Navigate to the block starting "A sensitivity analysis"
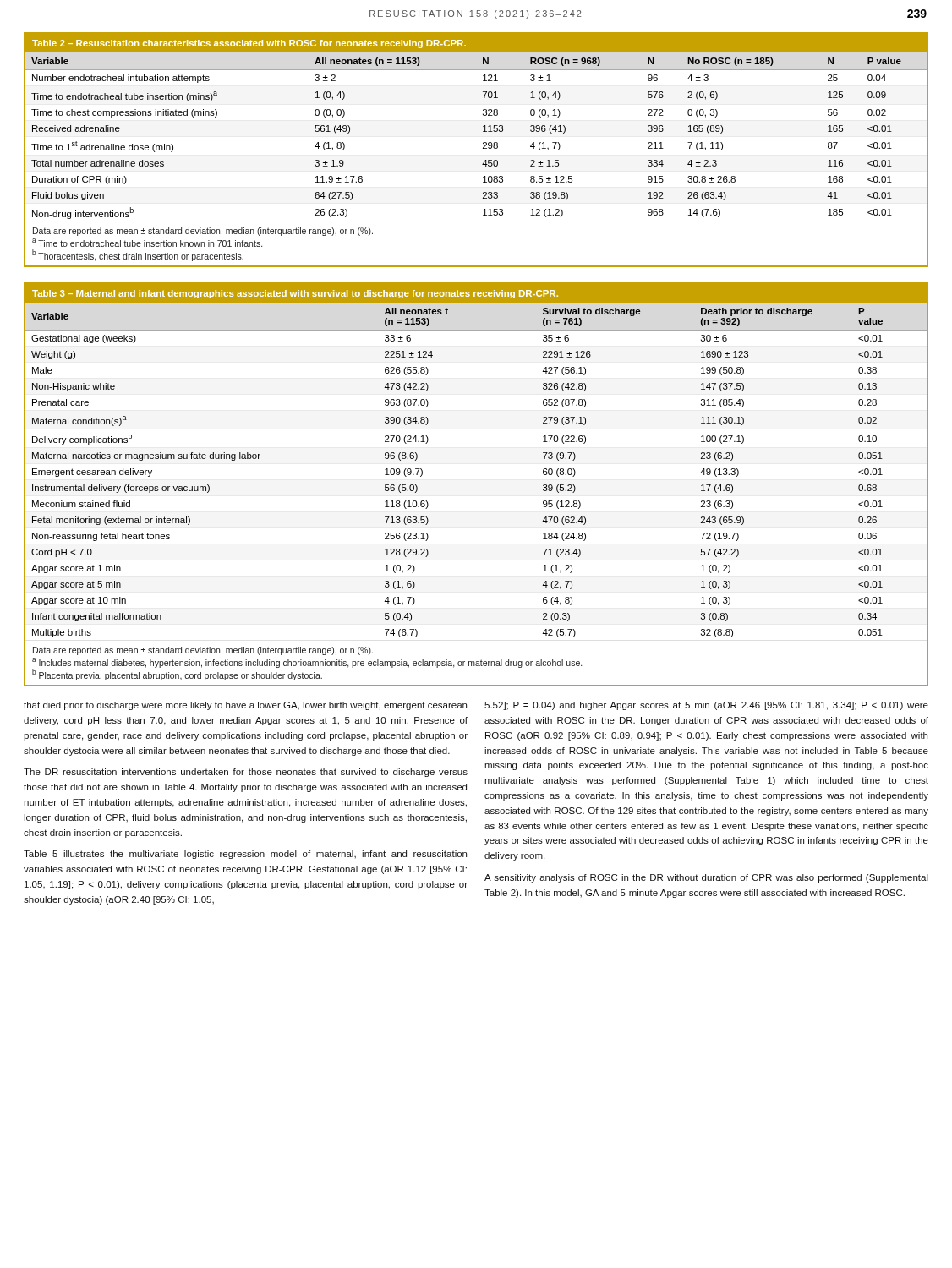The image size is (952, 1268). [x=706, y=885]
